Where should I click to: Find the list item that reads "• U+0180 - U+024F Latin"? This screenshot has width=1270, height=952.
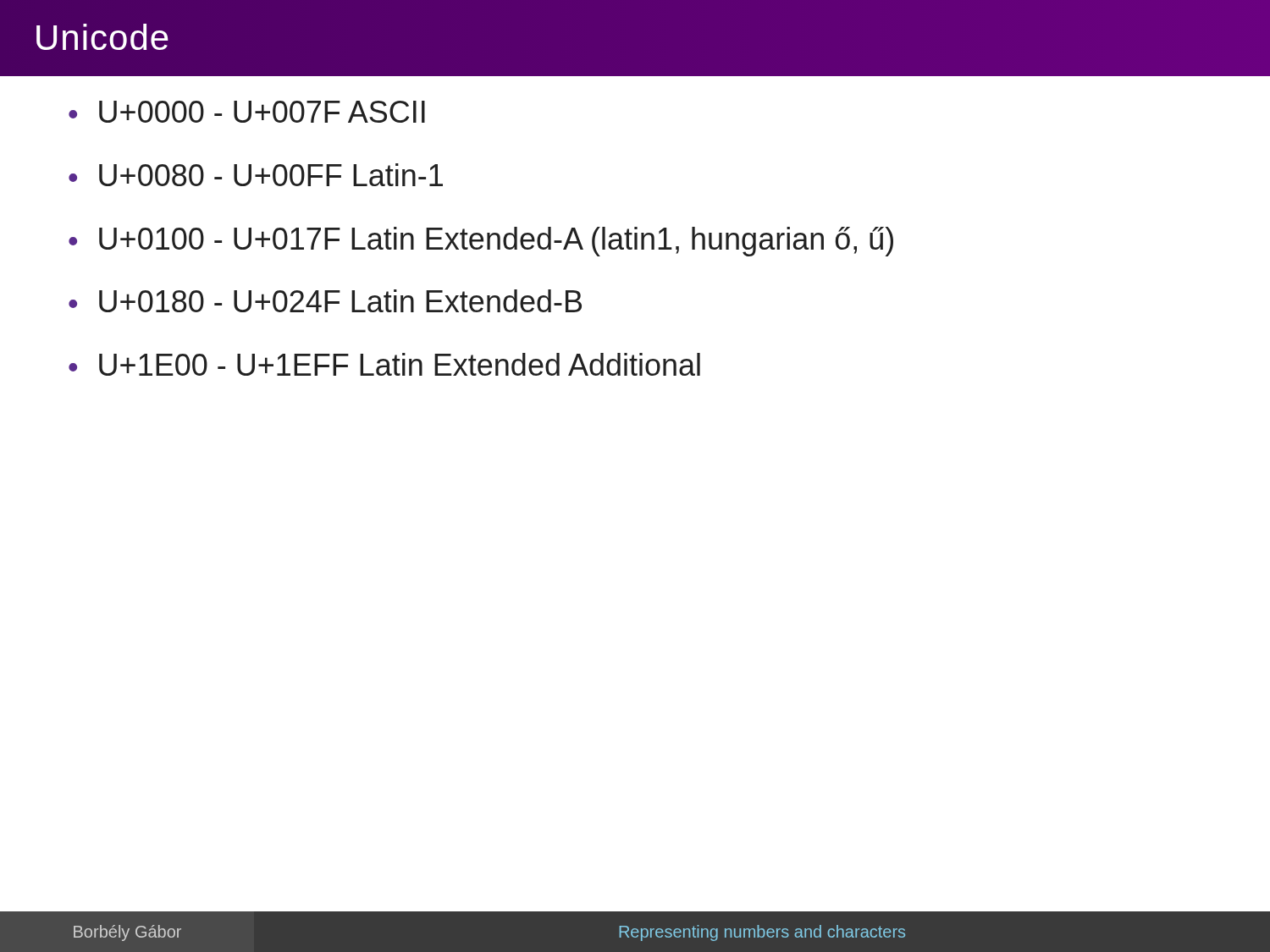tap(326, 303)
